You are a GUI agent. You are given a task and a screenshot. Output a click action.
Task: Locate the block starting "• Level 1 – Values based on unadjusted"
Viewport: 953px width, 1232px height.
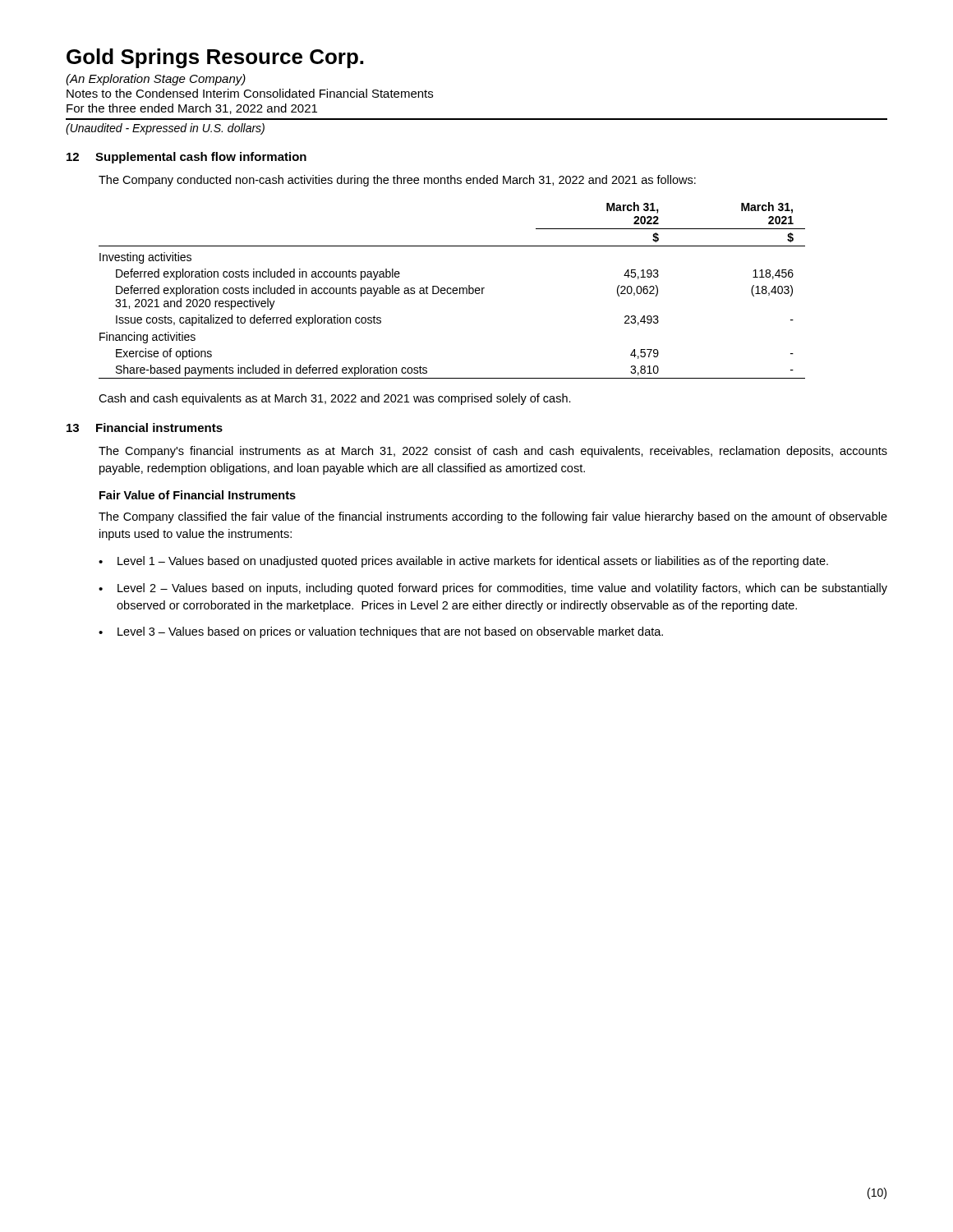pos(493,562)
